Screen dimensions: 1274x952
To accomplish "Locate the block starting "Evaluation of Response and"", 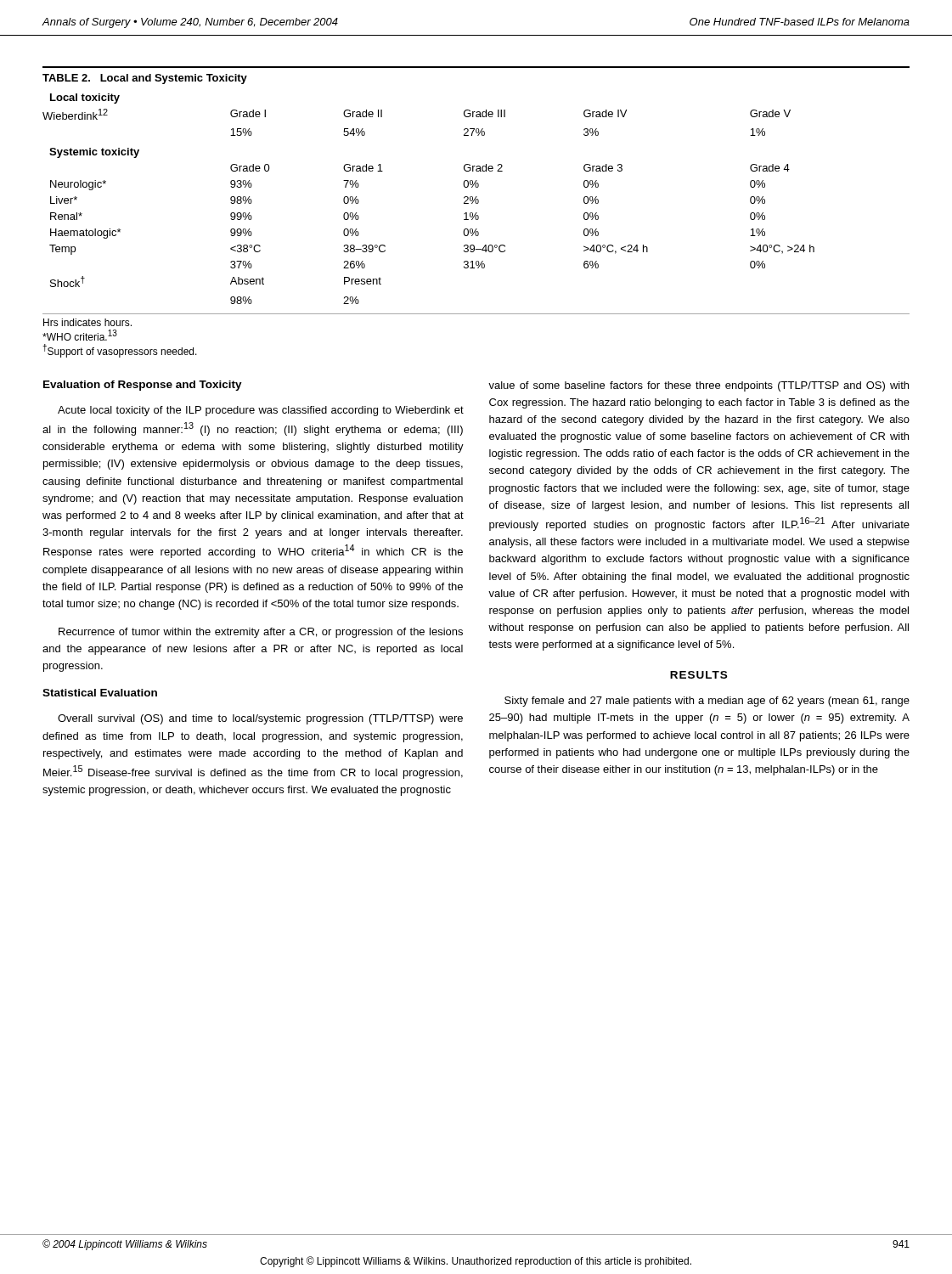I will pos(142,384).
